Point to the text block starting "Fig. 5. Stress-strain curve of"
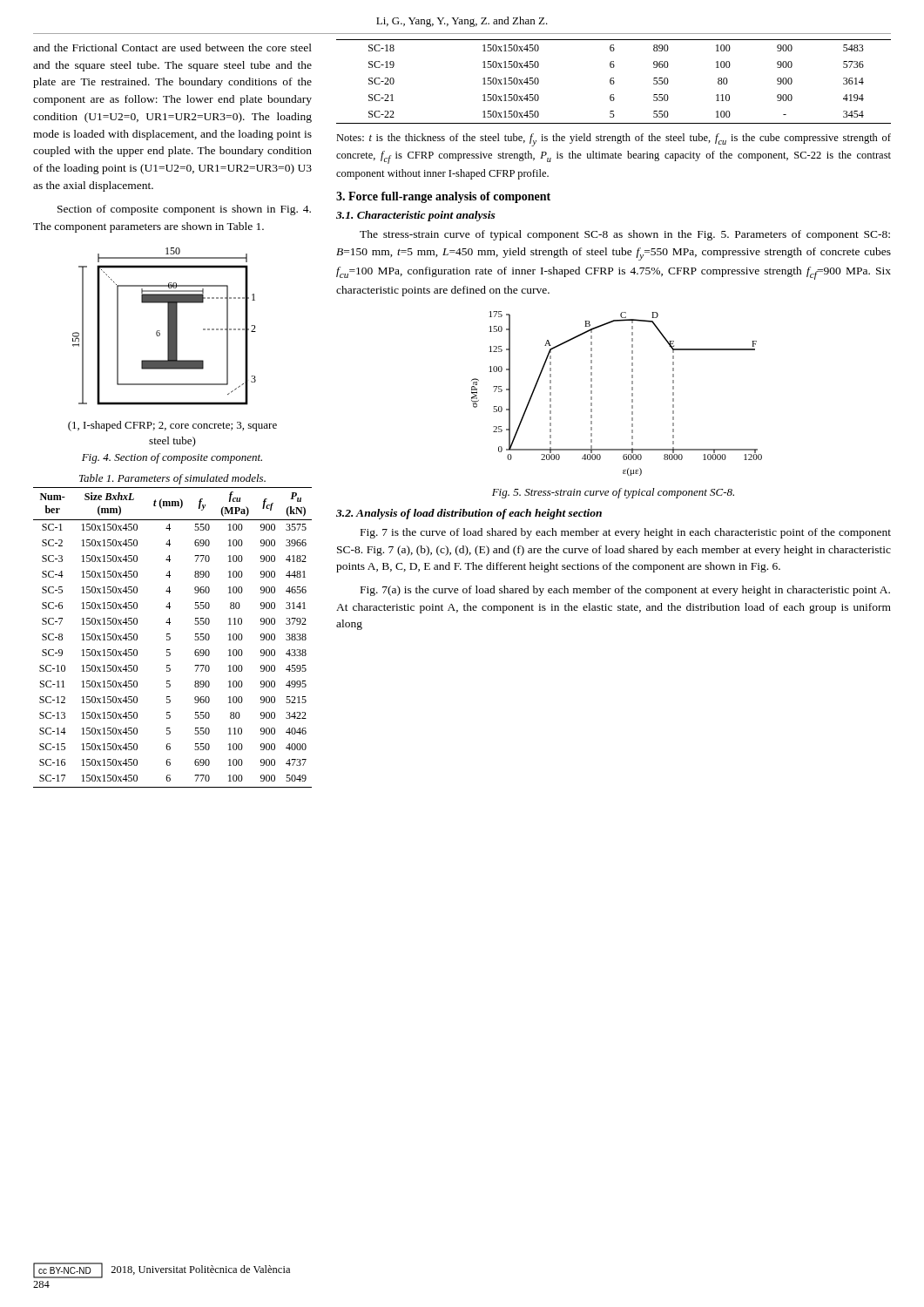Image resolution: width=924 pixels, height=1307 pixels. 614,492
